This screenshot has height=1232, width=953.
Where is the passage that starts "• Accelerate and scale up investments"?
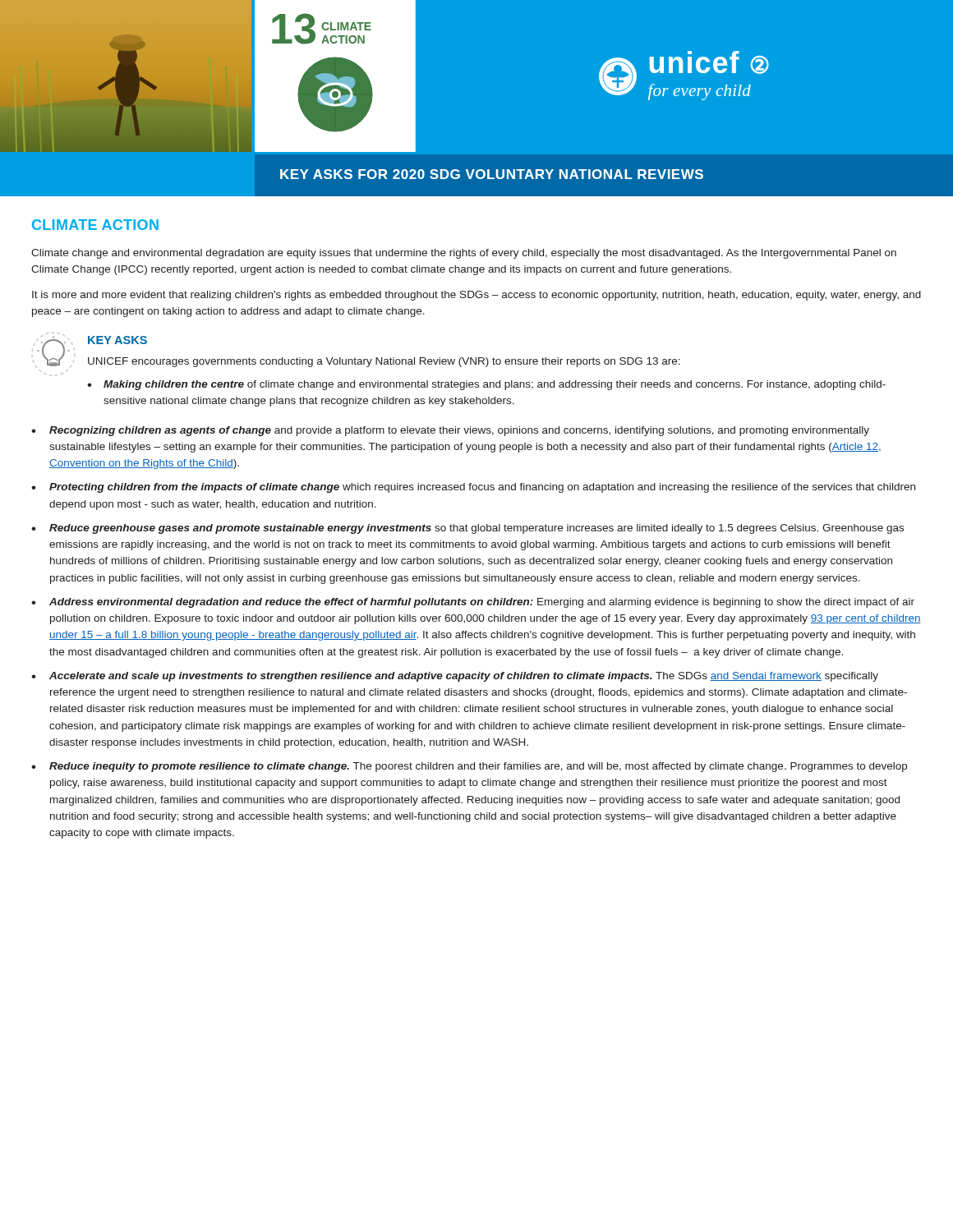click(x=476, y=709)
